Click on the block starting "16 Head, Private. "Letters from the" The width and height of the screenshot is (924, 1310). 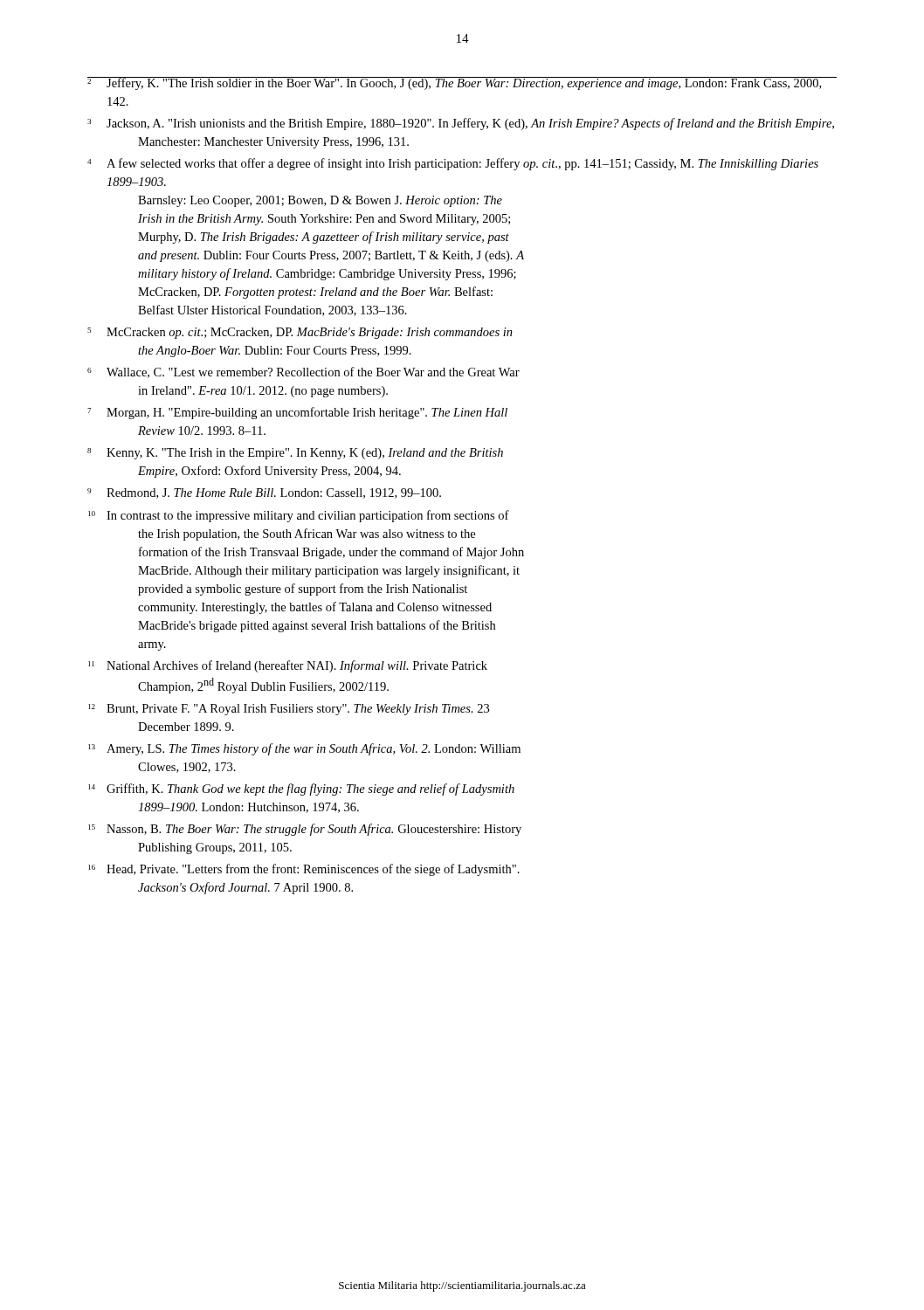462,878
